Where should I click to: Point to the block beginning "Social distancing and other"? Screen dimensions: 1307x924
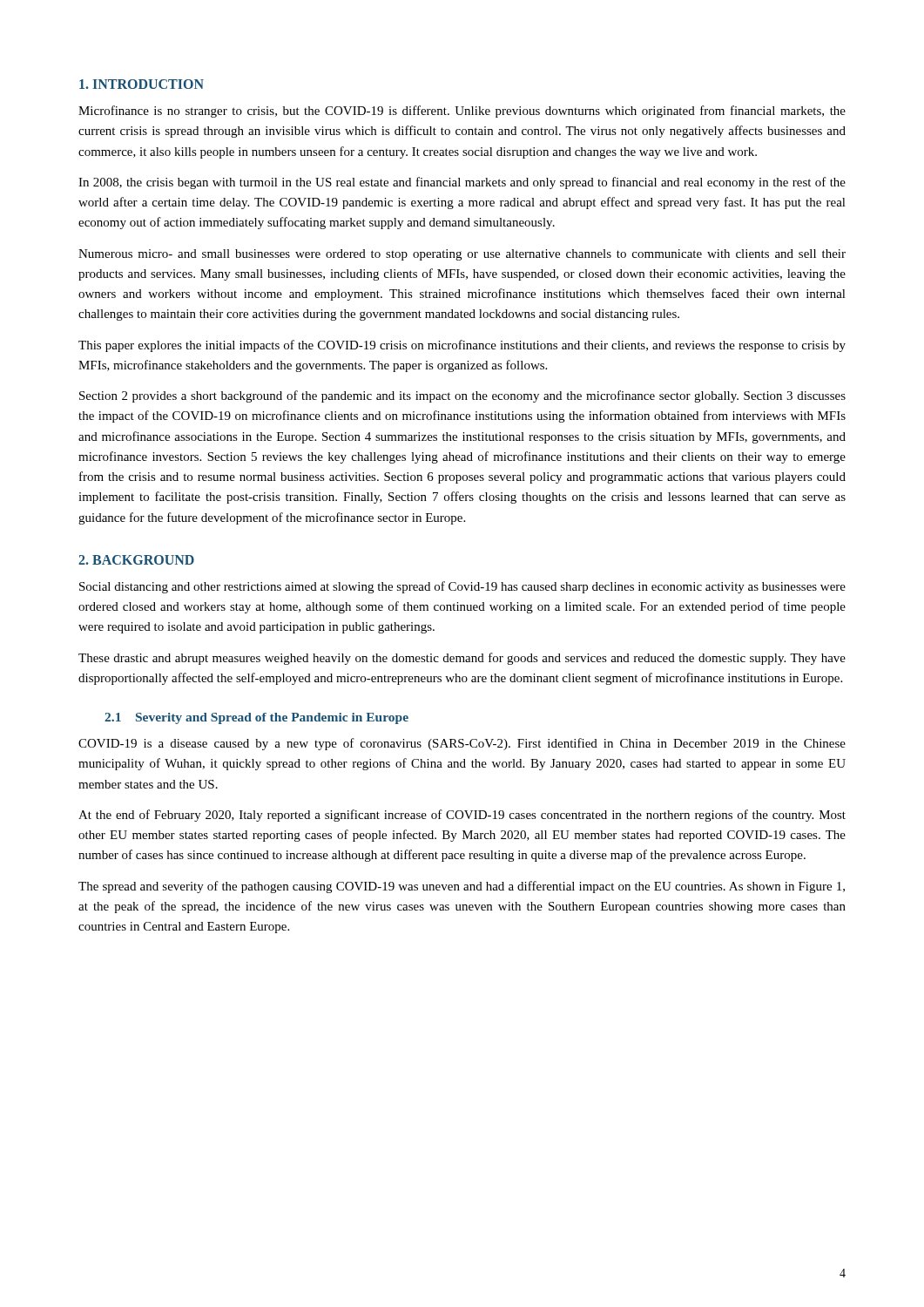pos(462,607)
